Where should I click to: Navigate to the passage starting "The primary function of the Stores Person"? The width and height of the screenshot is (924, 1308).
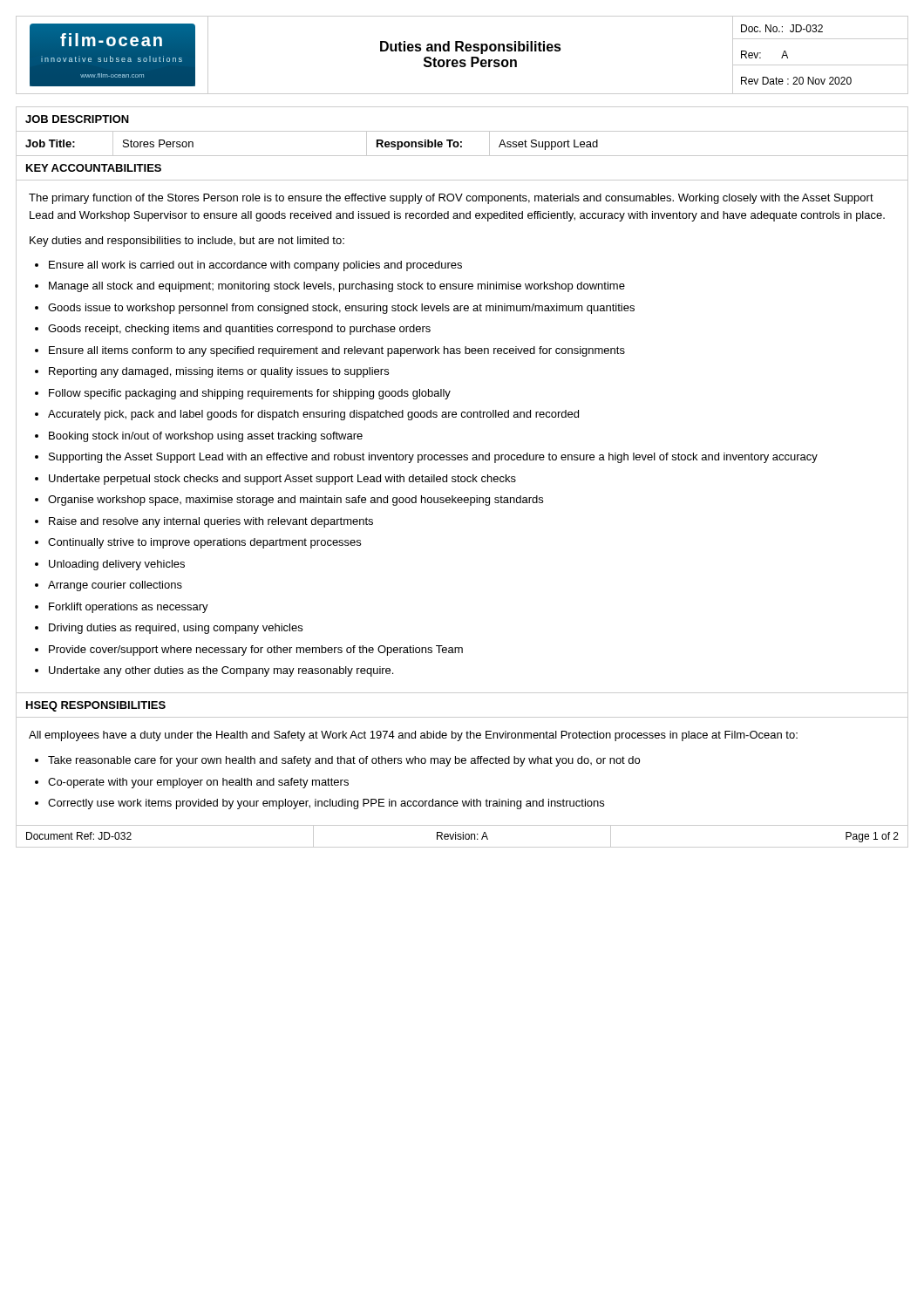[462, 206]
